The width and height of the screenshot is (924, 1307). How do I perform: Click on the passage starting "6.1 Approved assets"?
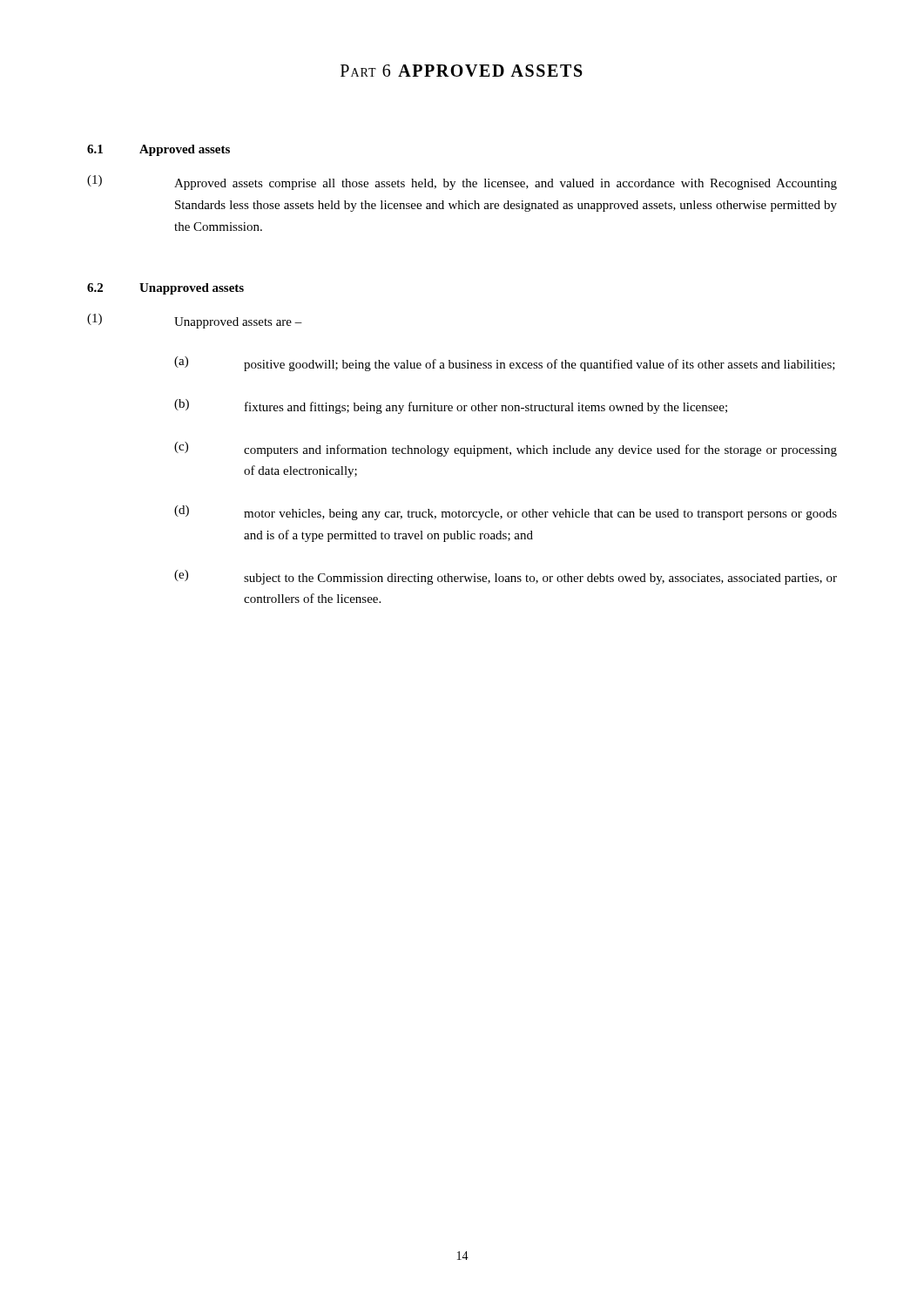[x=159, y=149]
